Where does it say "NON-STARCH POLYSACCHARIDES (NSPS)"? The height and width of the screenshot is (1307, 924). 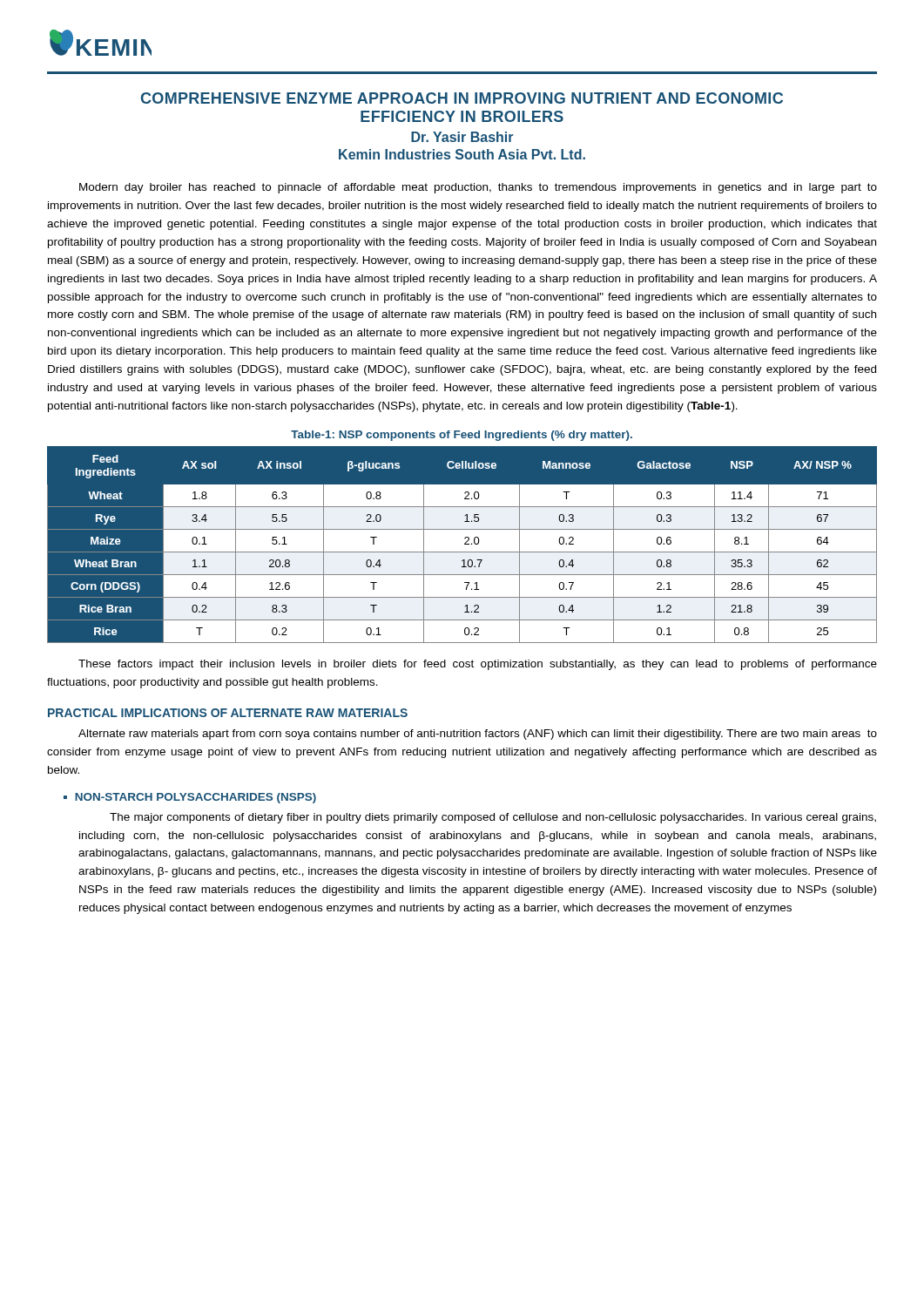click(195, 796)
